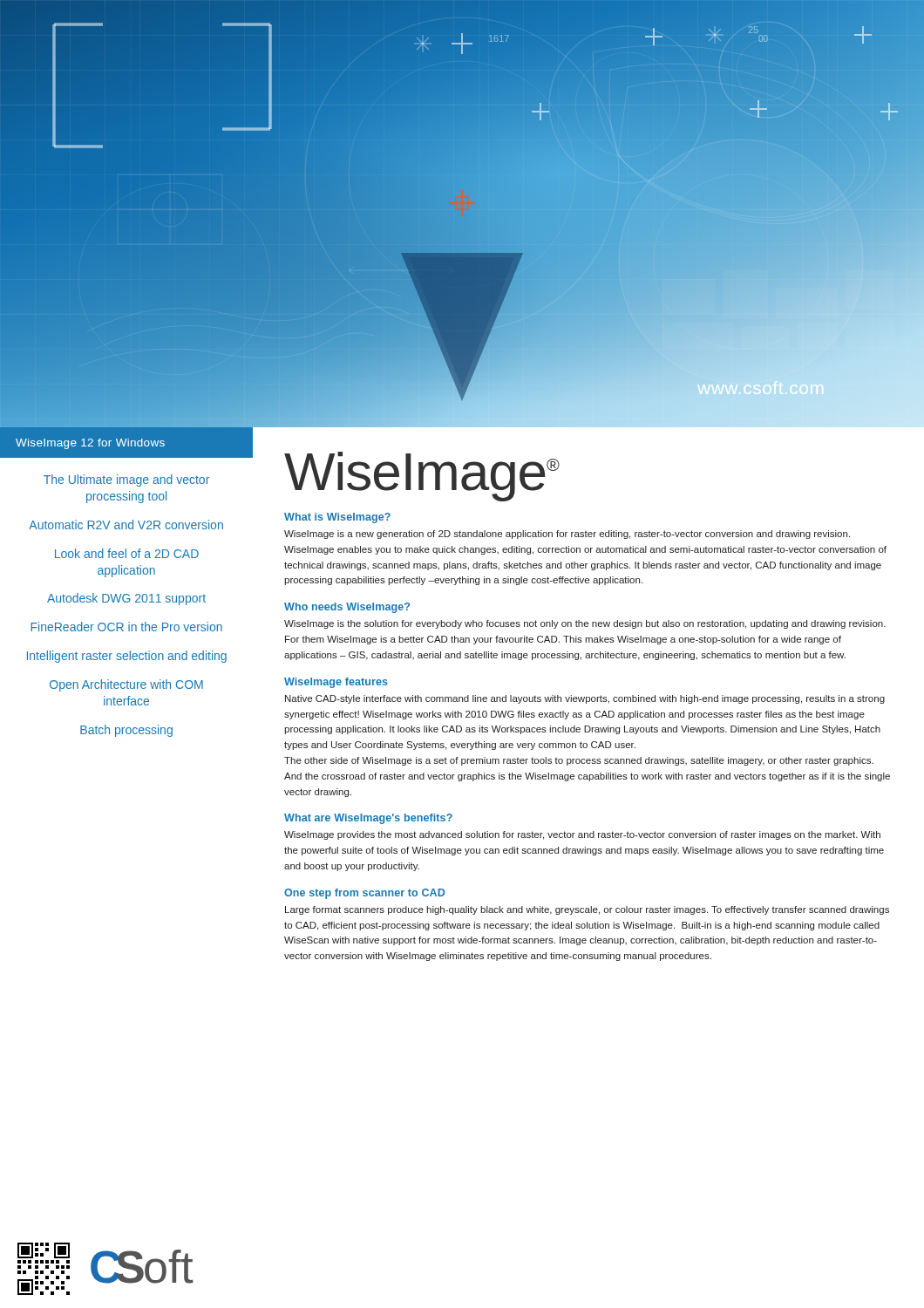This screenshot has width=924, height=1308.
Task: Point to the element starting "One step from scanner"
Action: pyautogui.click(x=365, y=893)
